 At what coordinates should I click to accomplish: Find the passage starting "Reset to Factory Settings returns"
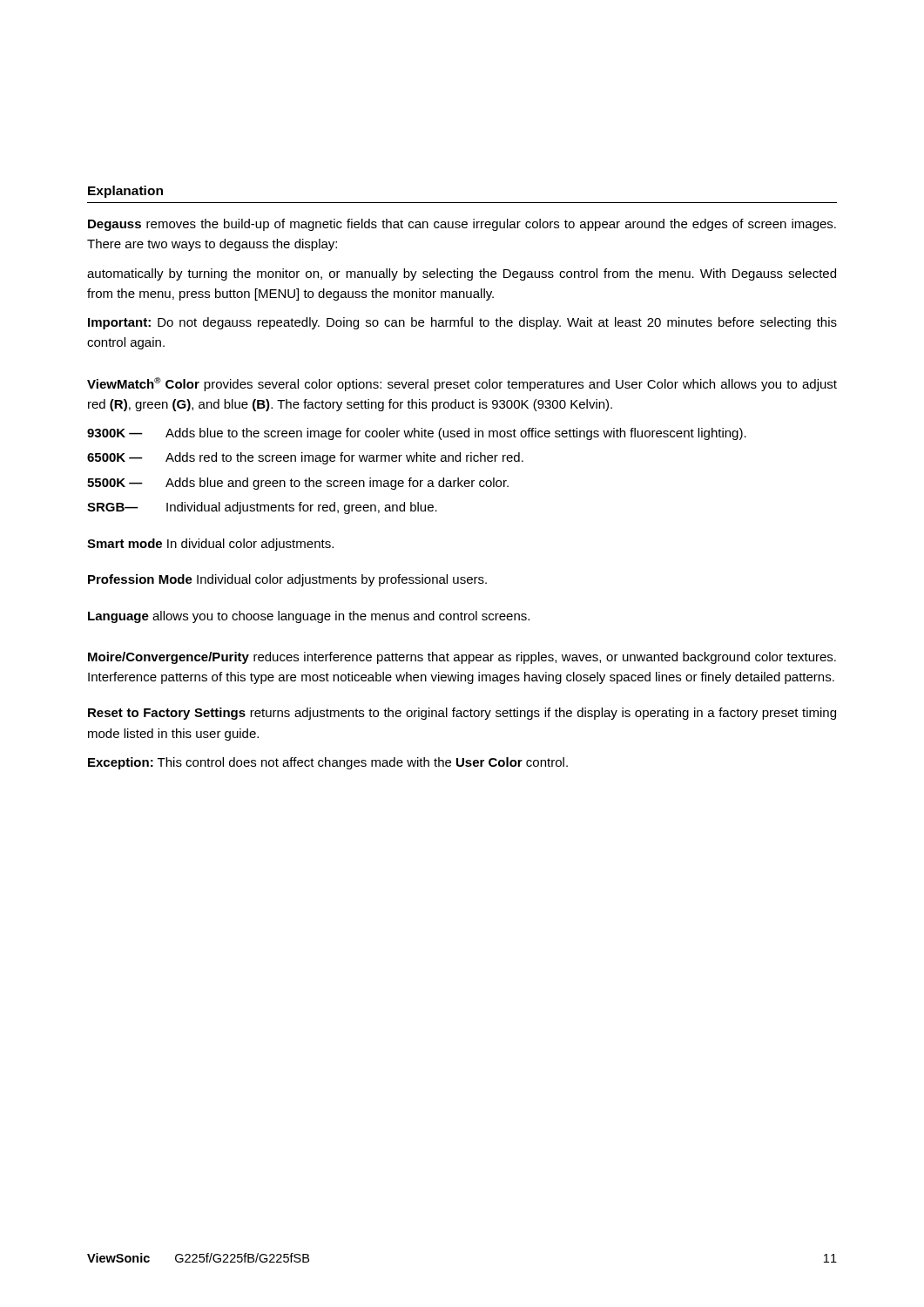click(462, 723)
